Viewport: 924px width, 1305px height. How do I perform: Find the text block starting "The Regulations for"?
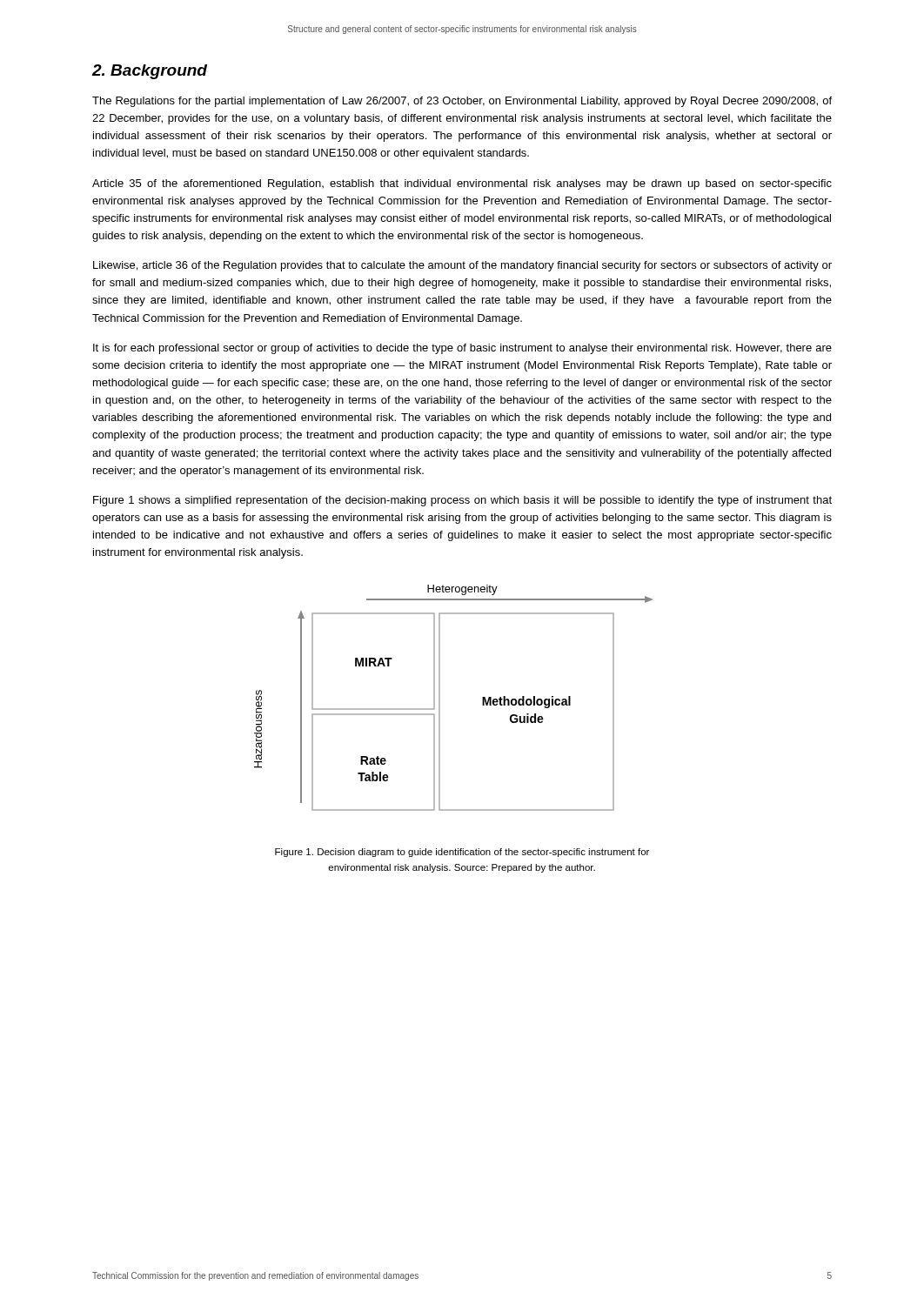[462, 127]
